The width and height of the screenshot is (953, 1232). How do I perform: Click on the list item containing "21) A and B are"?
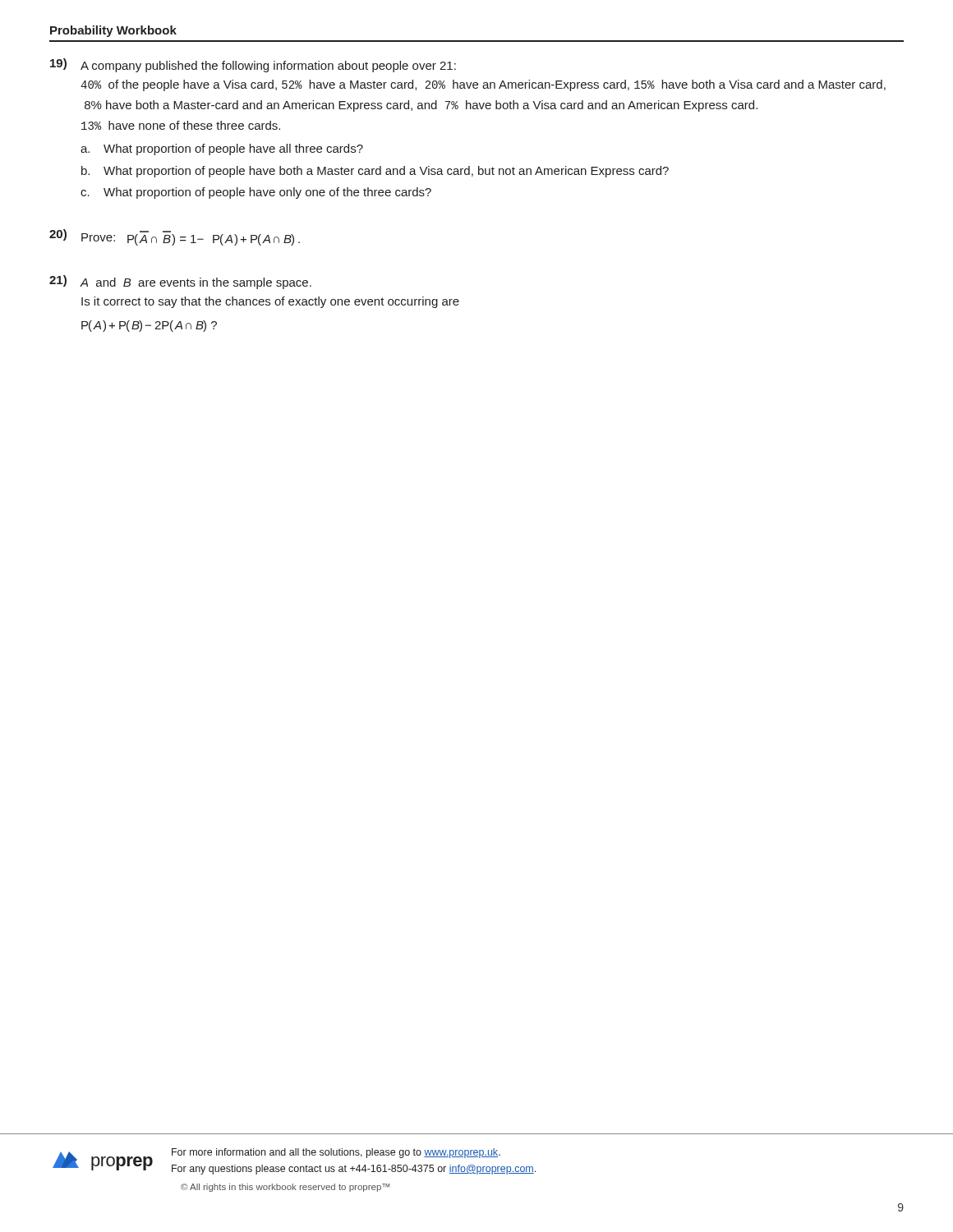(x=180, y=282)
